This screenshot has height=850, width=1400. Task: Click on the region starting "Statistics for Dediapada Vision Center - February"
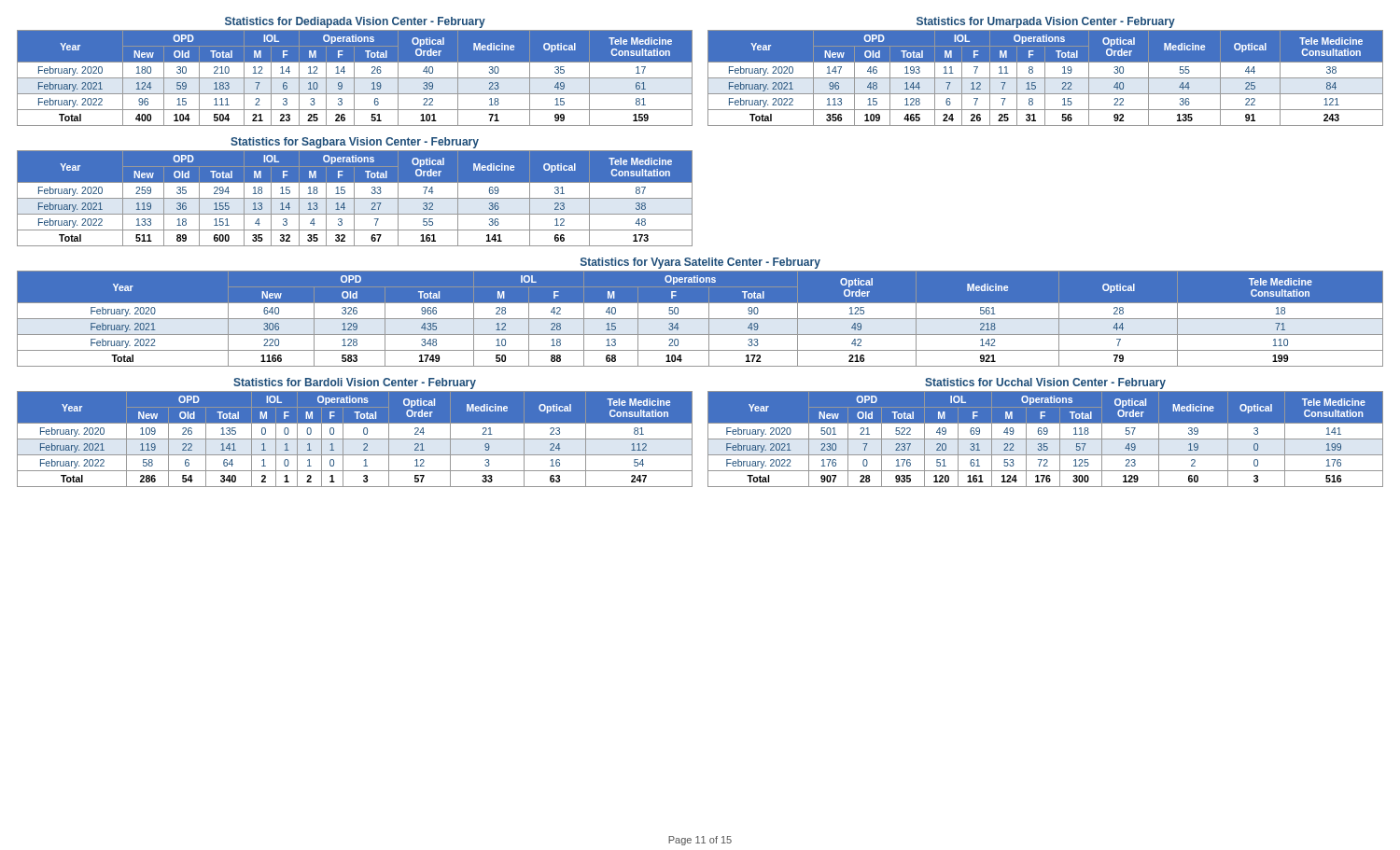pyautogui.click(x=355, y=21)
